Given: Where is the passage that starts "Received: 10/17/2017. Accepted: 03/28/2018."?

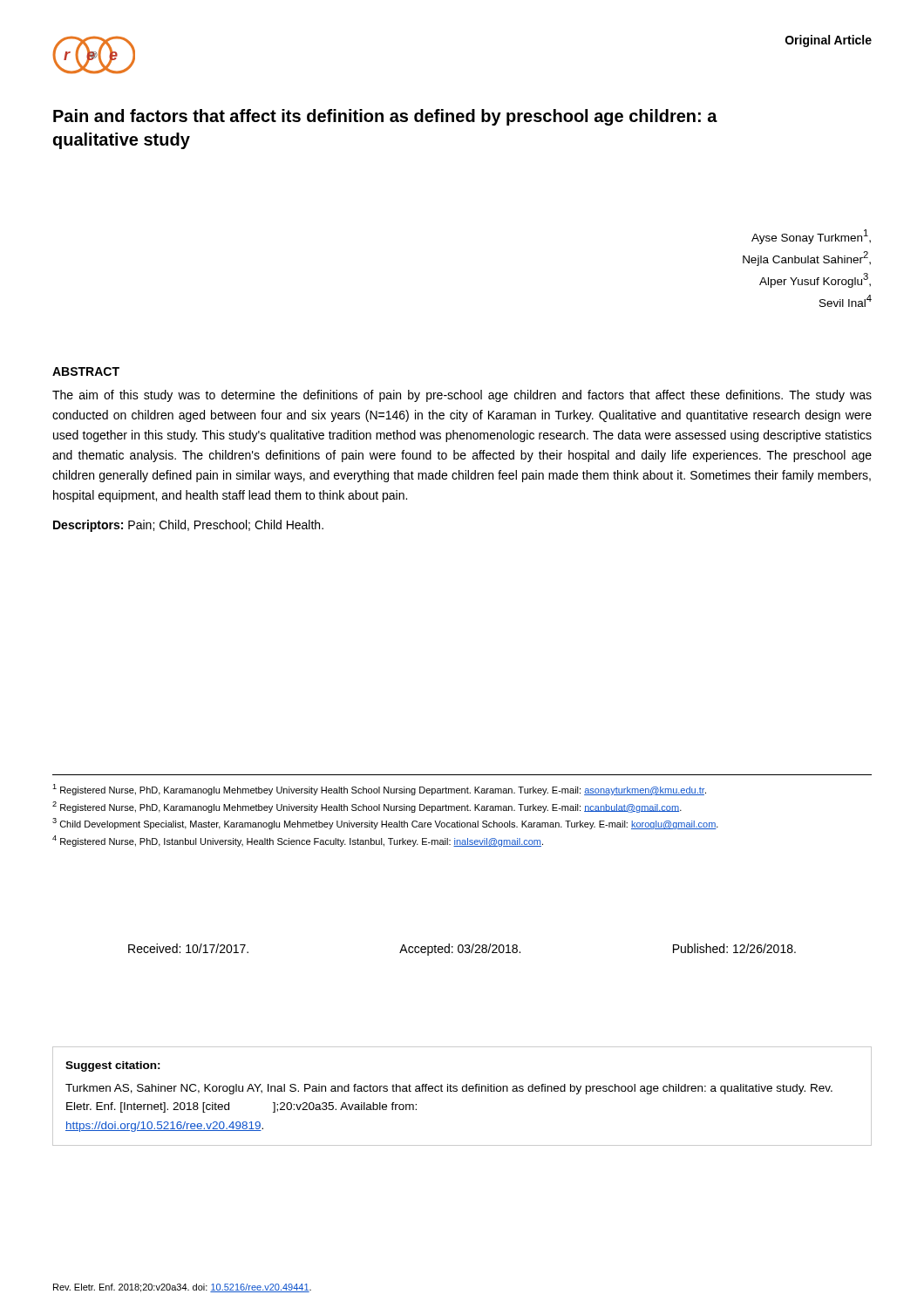Looking at the screenshot, I should click(462, 949).
